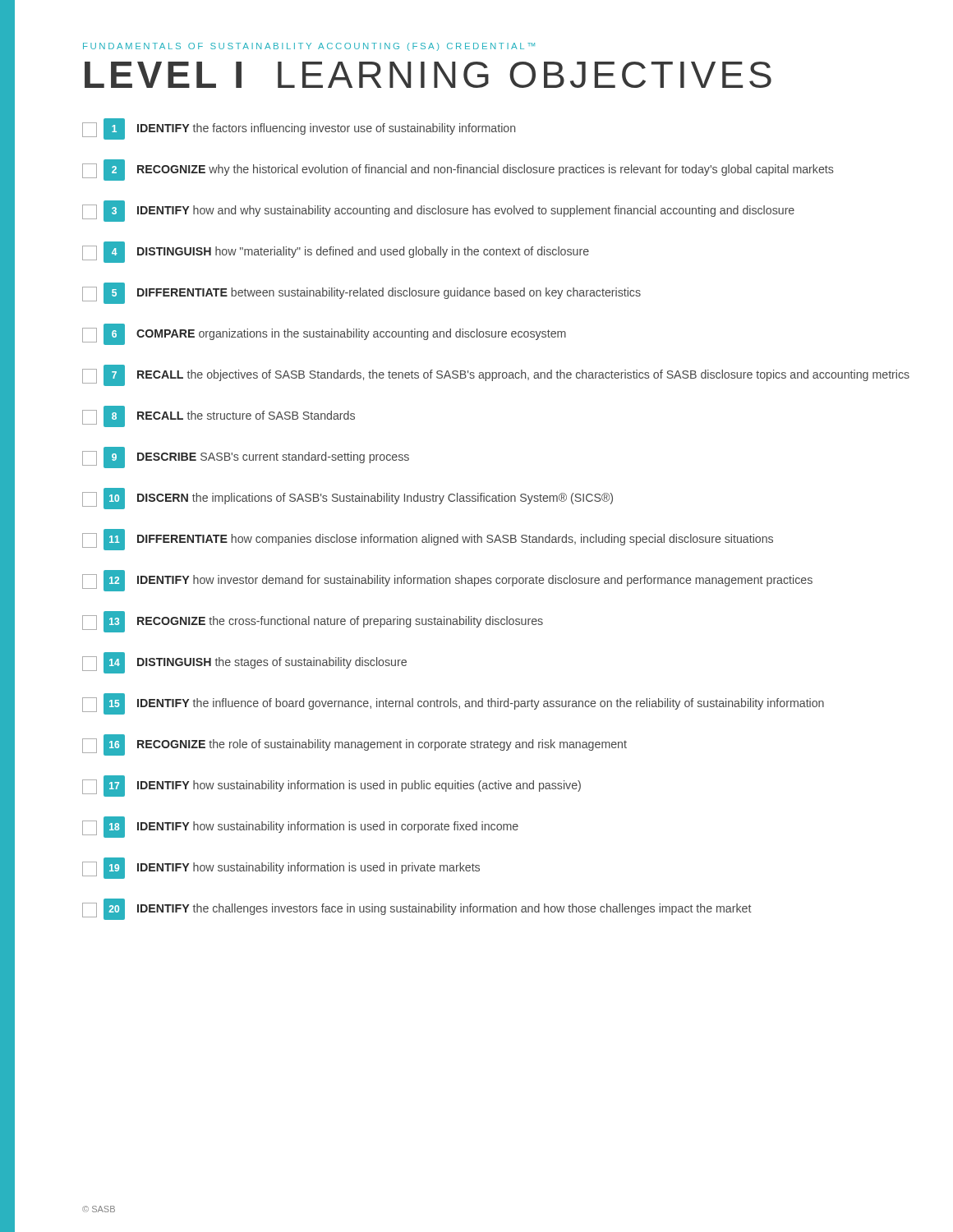Select the list item with the text "18 IDENTIFY how sustainability"
953x1232 pixels.
[x=497, y=827]
